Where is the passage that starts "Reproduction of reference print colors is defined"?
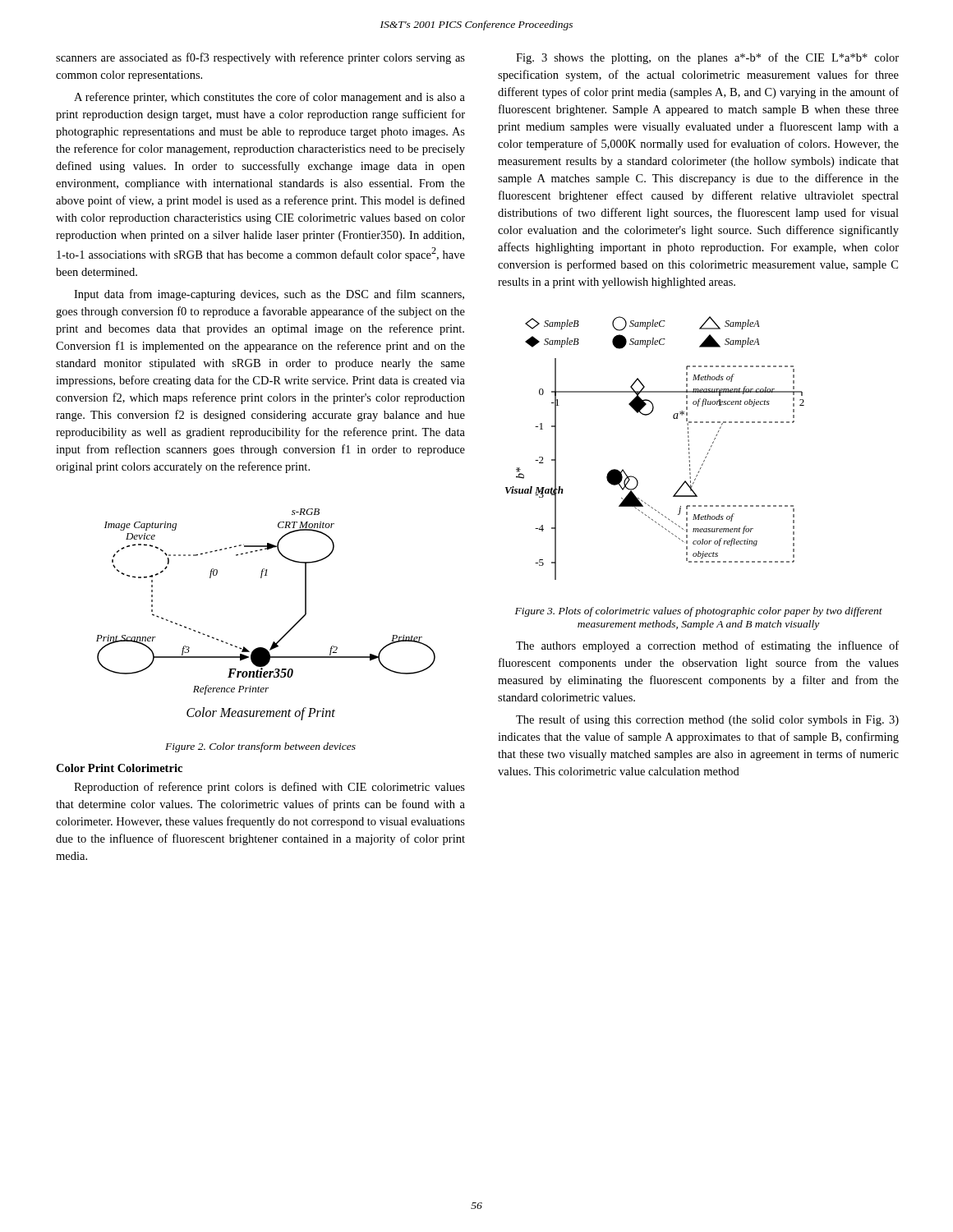The height and width of the screenshot is (1232, 953). tap(260, 822)
